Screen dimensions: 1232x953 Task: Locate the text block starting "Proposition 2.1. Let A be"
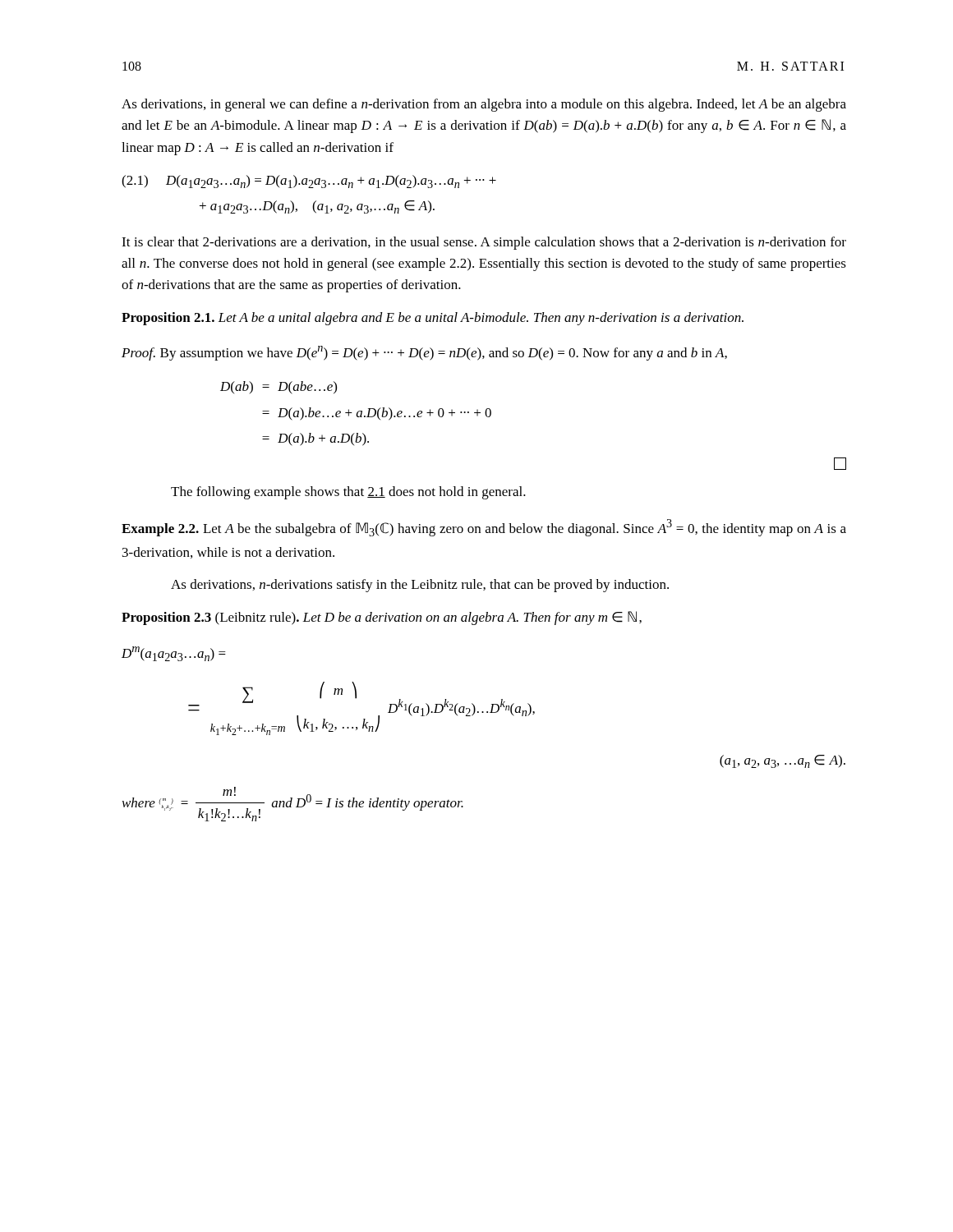484,318
